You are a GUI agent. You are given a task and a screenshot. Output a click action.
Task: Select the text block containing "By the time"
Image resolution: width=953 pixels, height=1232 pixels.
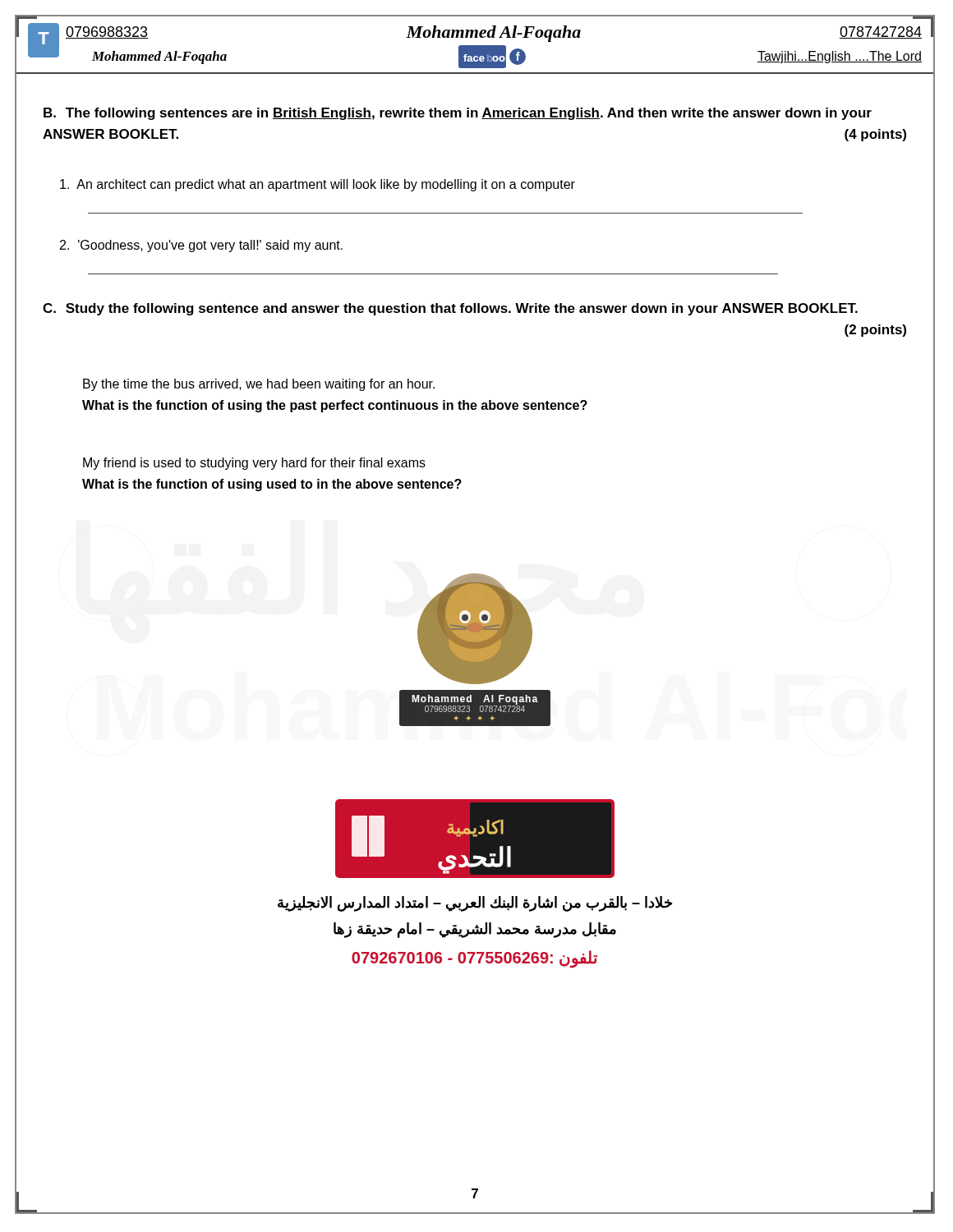(335, 395)
